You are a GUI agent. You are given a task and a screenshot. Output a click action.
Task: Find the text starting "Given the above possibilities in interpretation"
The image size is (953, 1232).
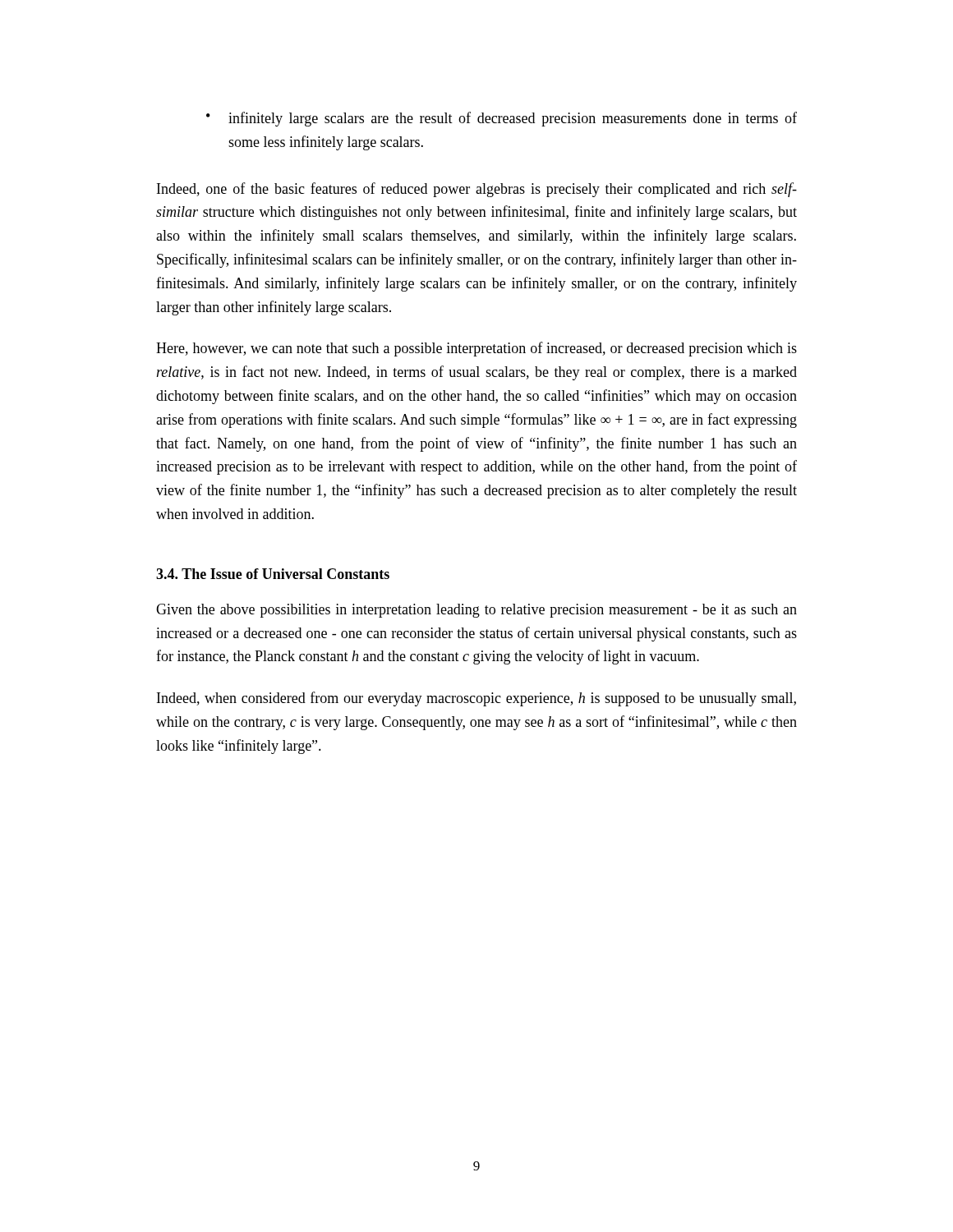coord(476,633)
